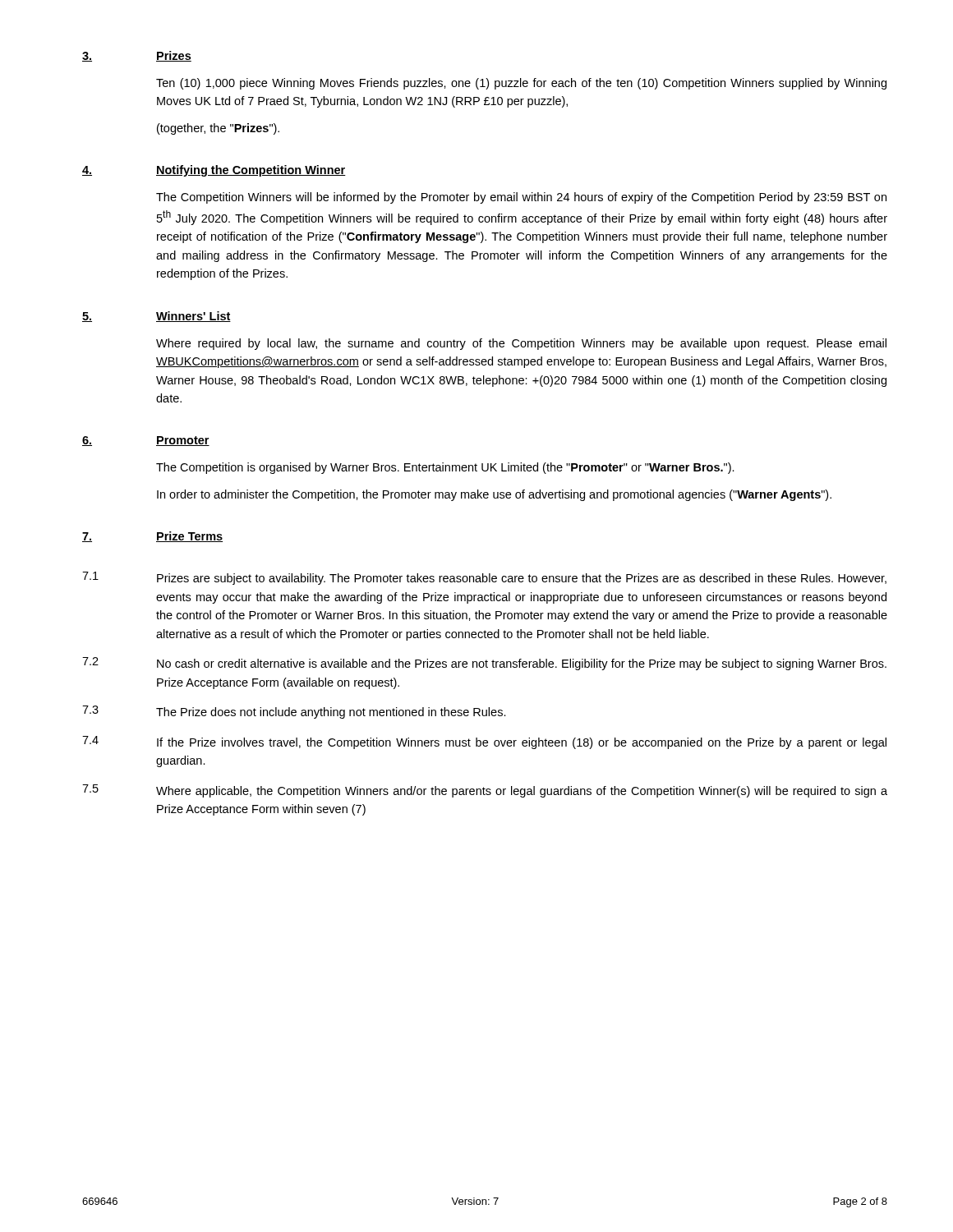Find the list item that reads "7.3 The Prize"
The height and width of the screenshot is (1232, 953).
click(x=485, y=712)
